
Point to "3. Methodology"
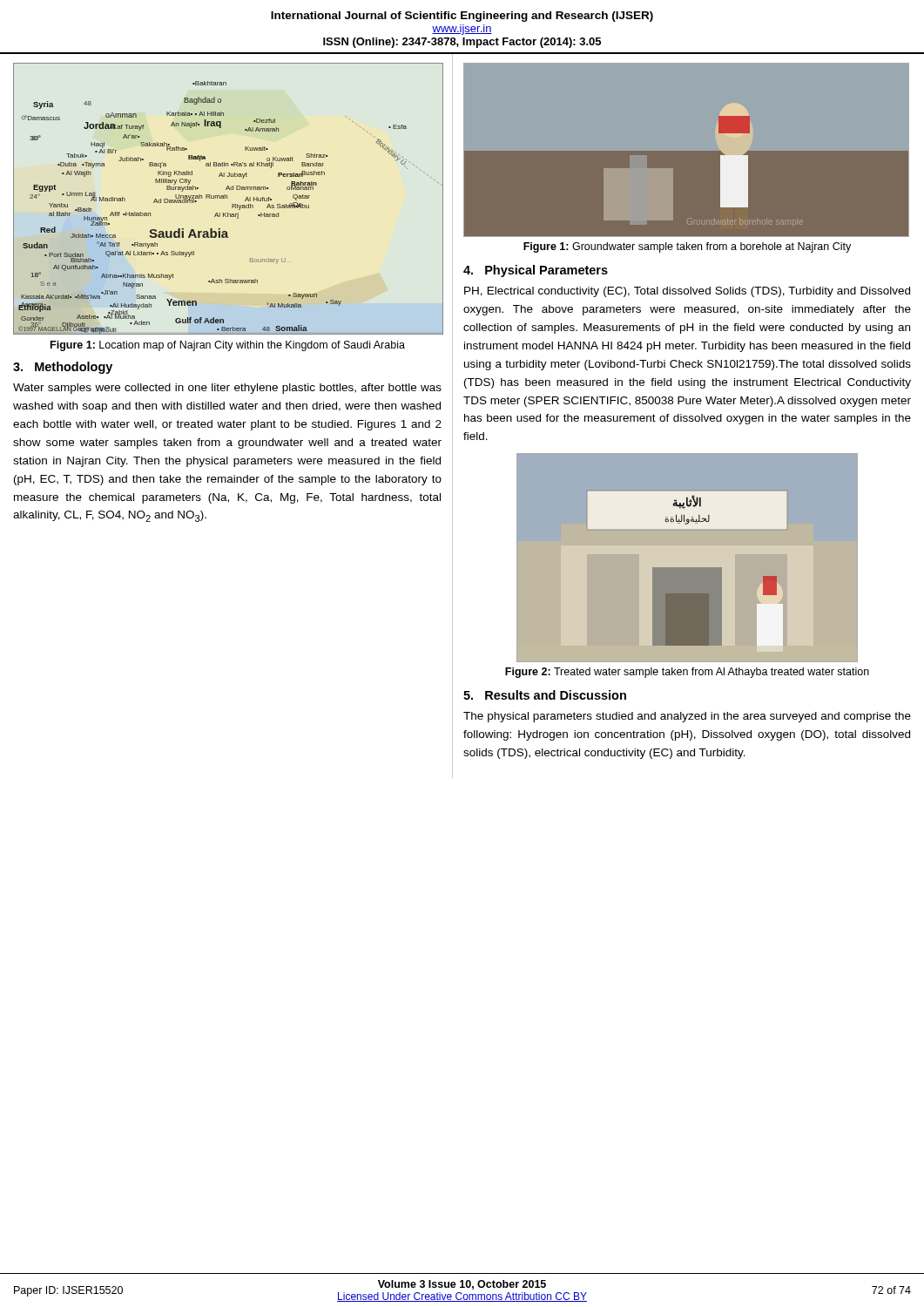click(x=63, y=367)
